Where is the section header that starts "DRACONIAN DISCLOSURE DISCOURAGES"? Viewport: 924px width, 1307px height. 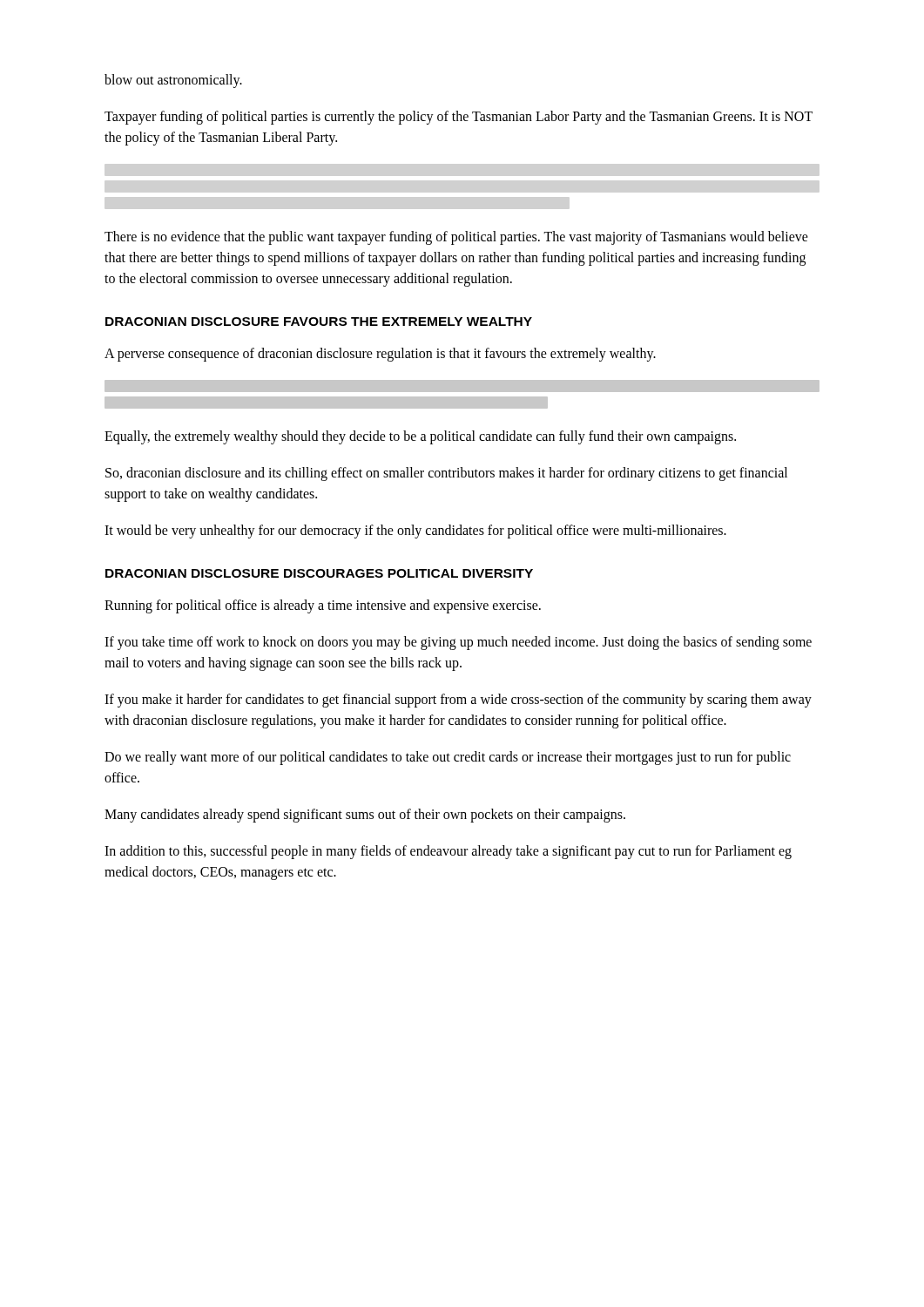coord(319,573)
